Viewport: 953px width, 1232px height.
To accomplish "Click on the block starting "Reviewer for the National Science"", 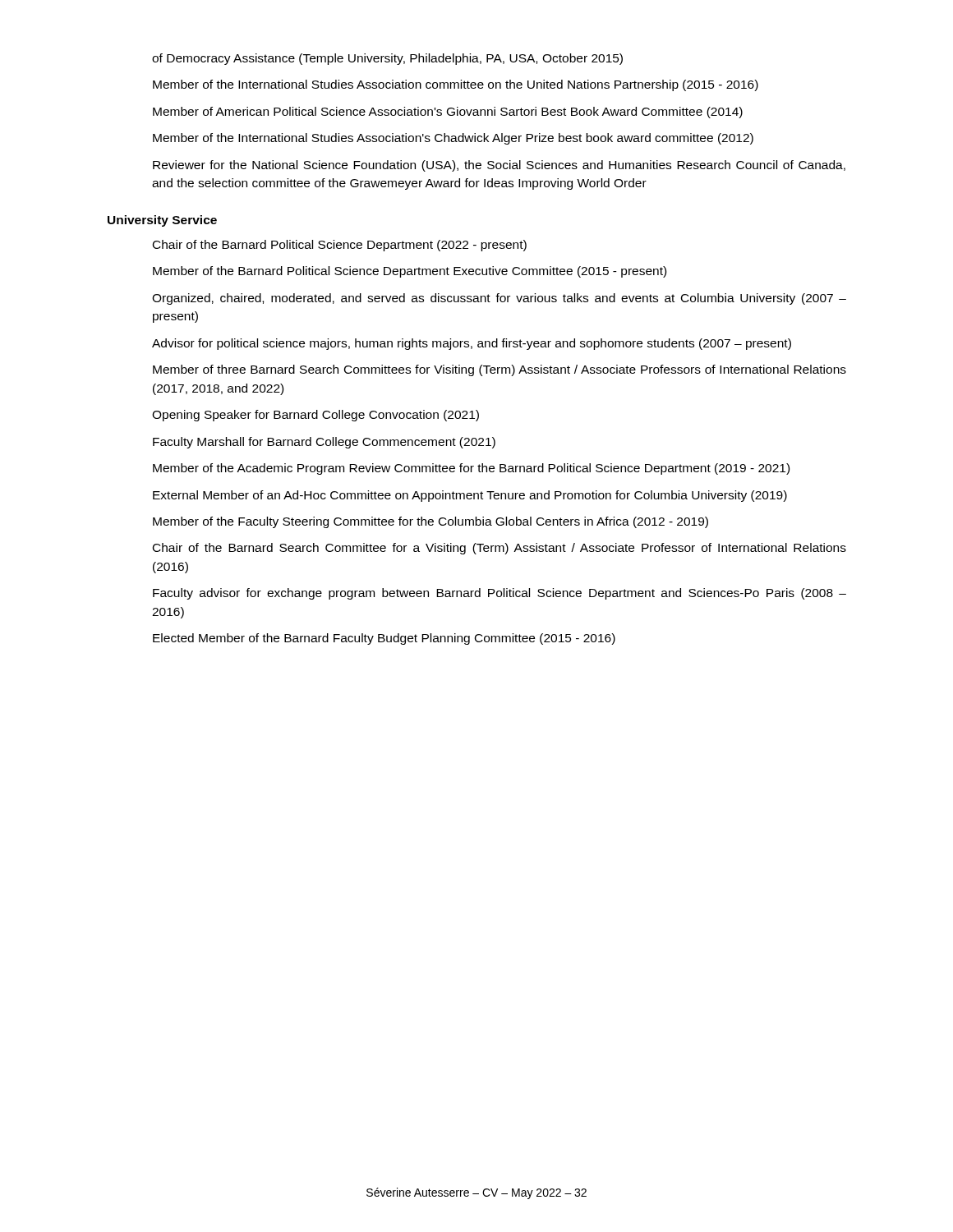I will pos(499,174).
